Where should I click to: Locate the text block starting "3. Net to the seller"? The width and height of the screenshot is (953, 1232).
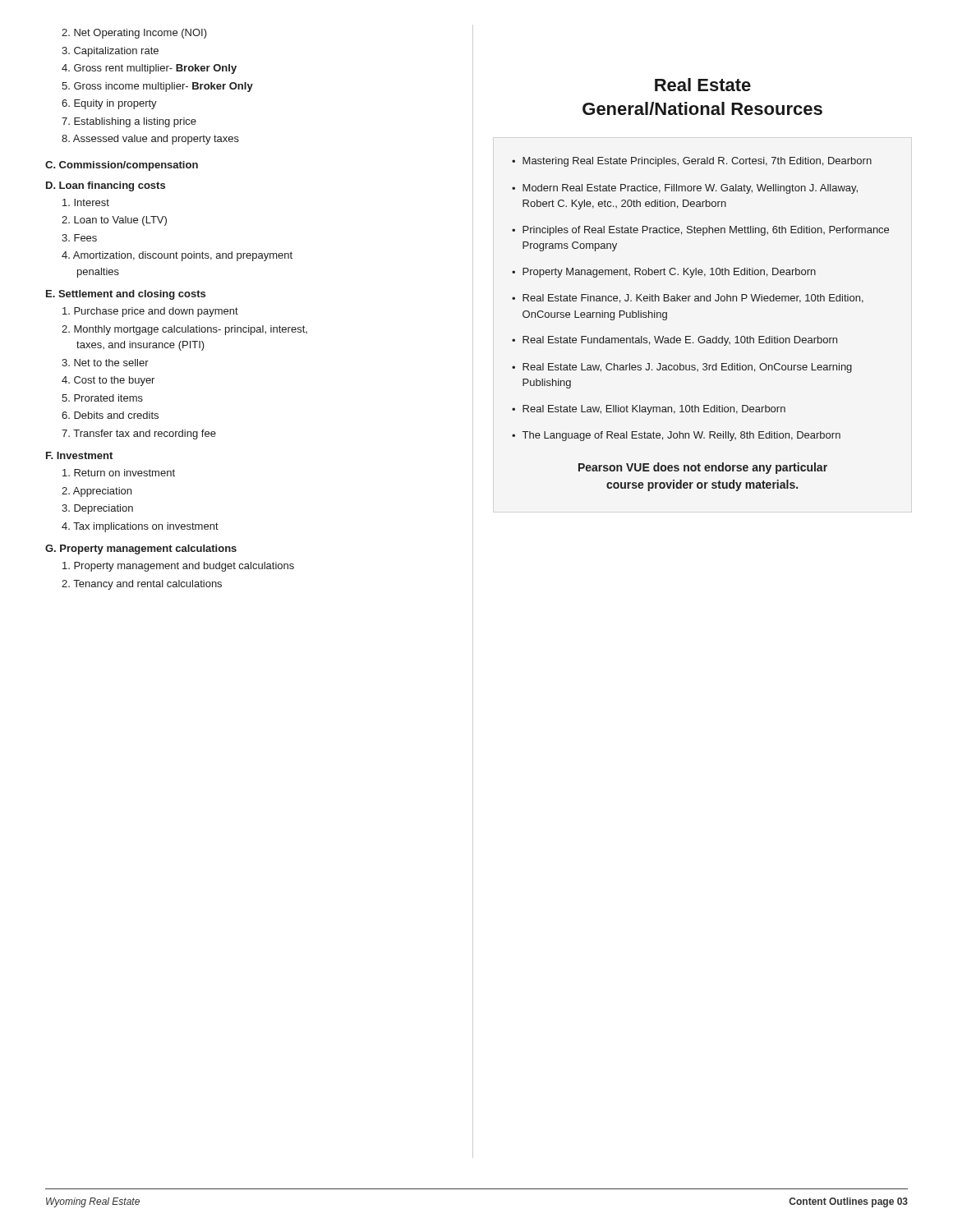[105, 362]
